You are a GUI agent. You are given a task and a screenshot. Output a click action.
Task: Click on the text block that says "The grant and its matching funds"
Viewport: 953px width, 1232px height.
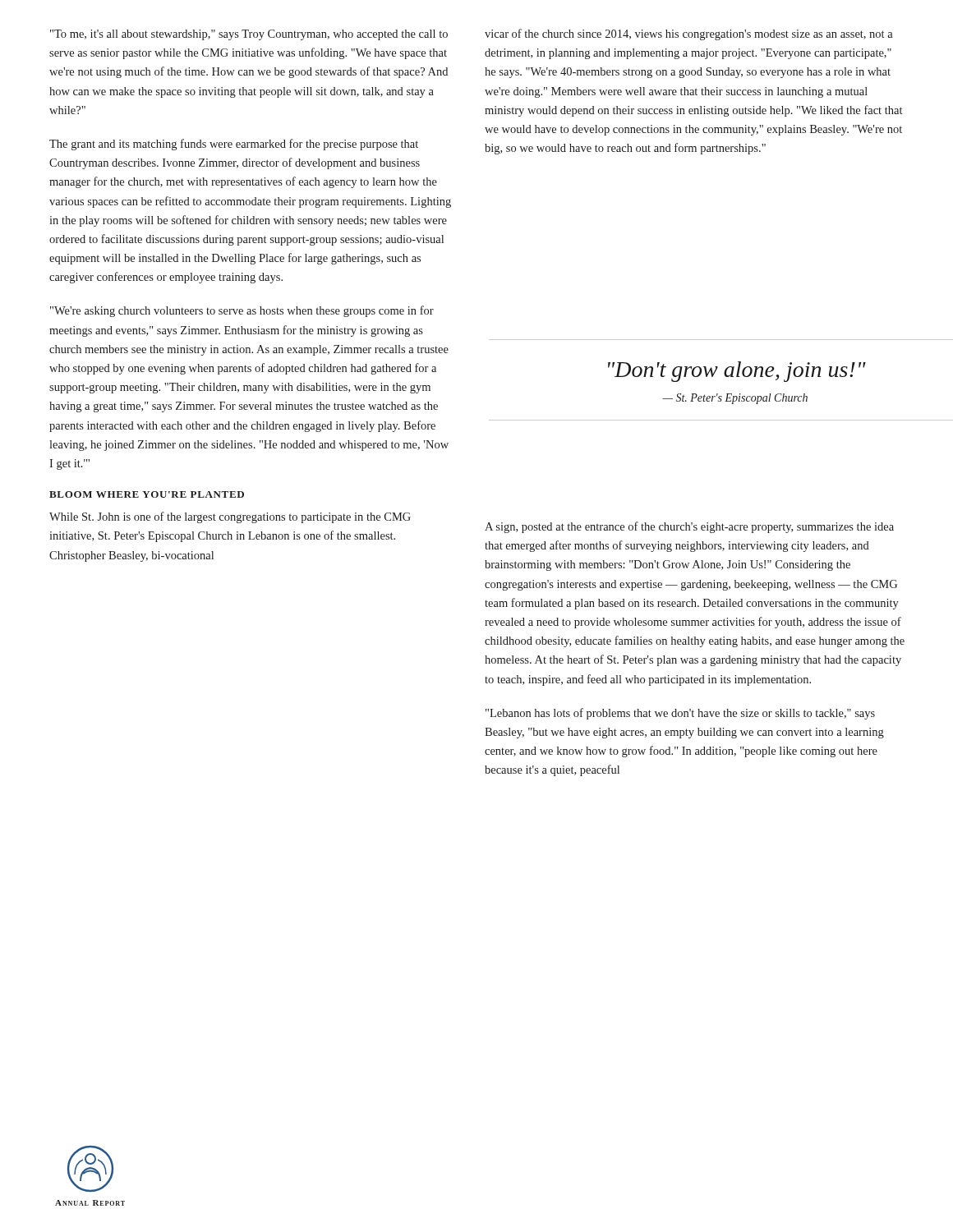coord(250,210)
